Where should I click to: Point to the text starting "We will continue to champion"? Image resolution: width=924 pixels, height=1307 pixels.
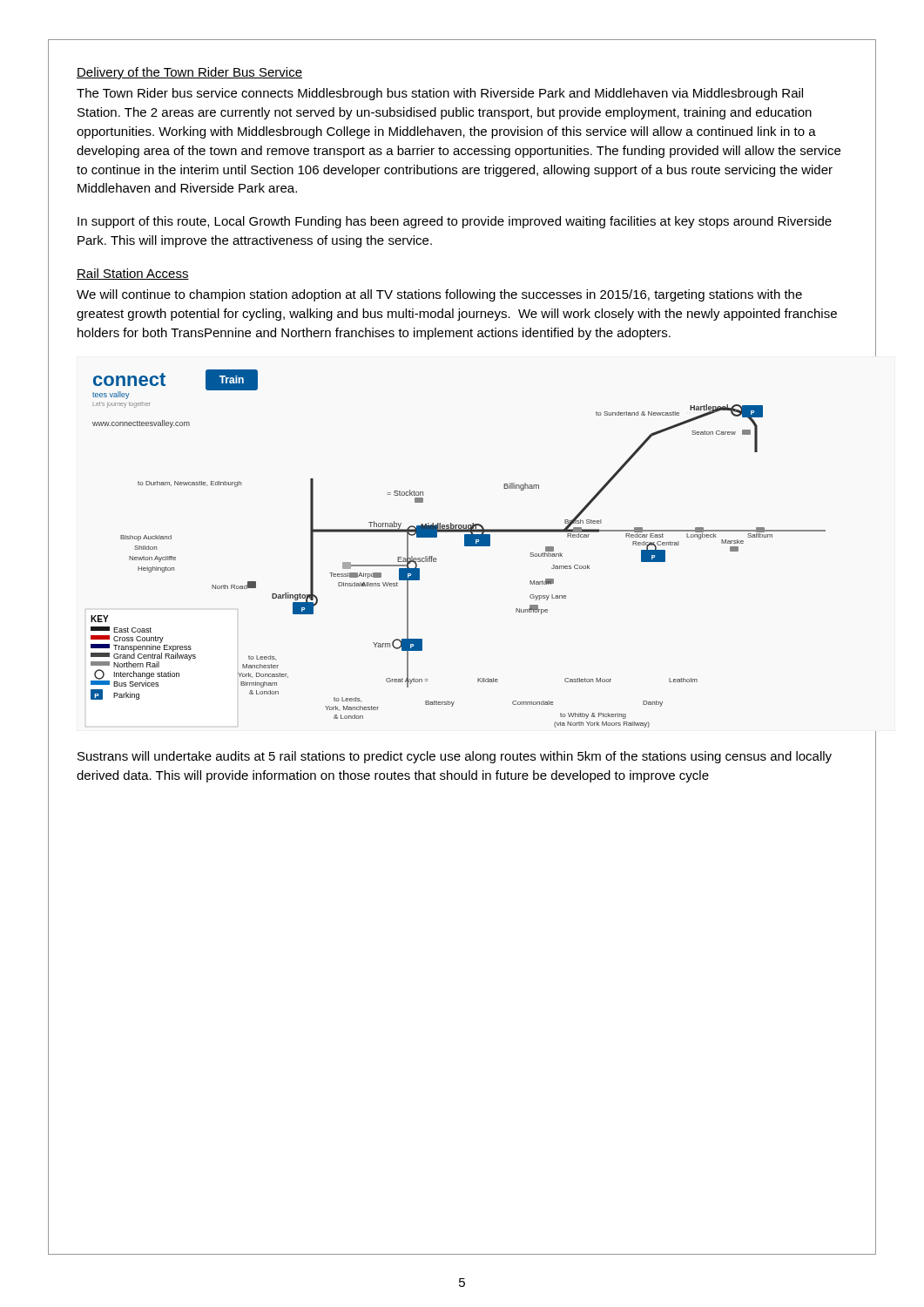click(457, 313)
